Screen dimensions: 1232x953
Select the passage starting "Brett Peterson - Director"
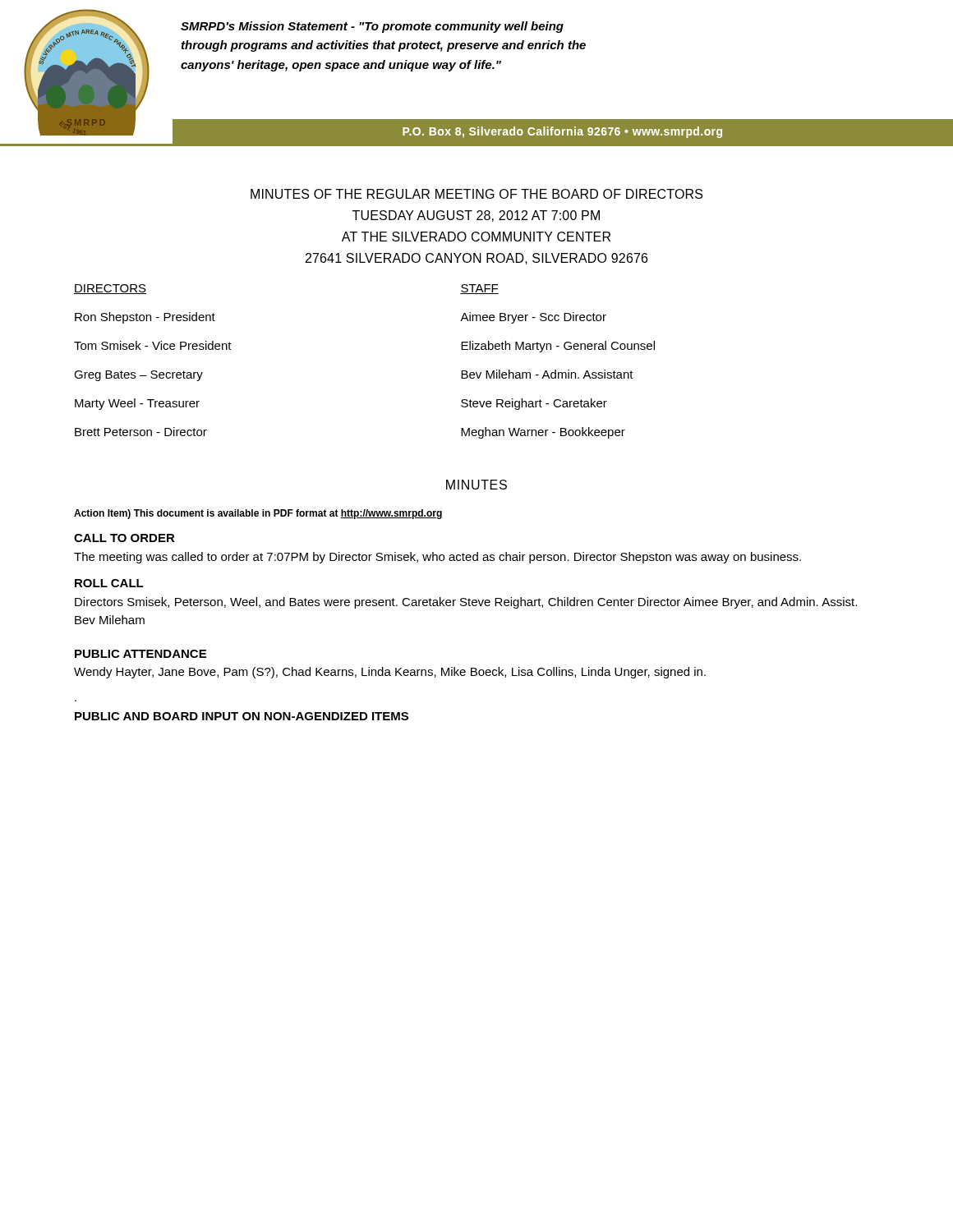pyautogui.click(x=140, y=432)
